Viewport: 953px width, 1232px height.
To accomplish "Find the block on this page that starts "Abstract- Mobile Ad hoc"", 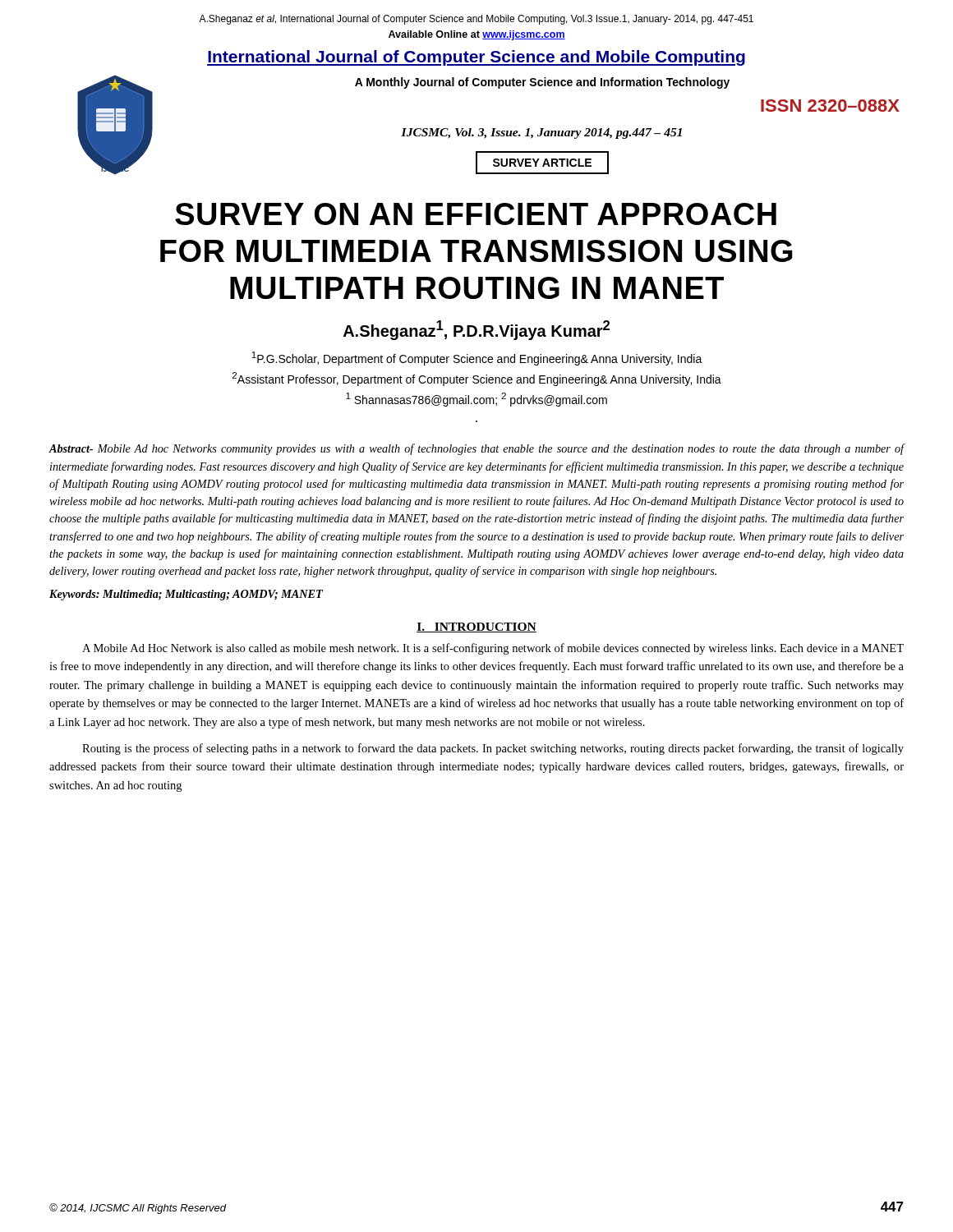I will click(x=476, y=510).
